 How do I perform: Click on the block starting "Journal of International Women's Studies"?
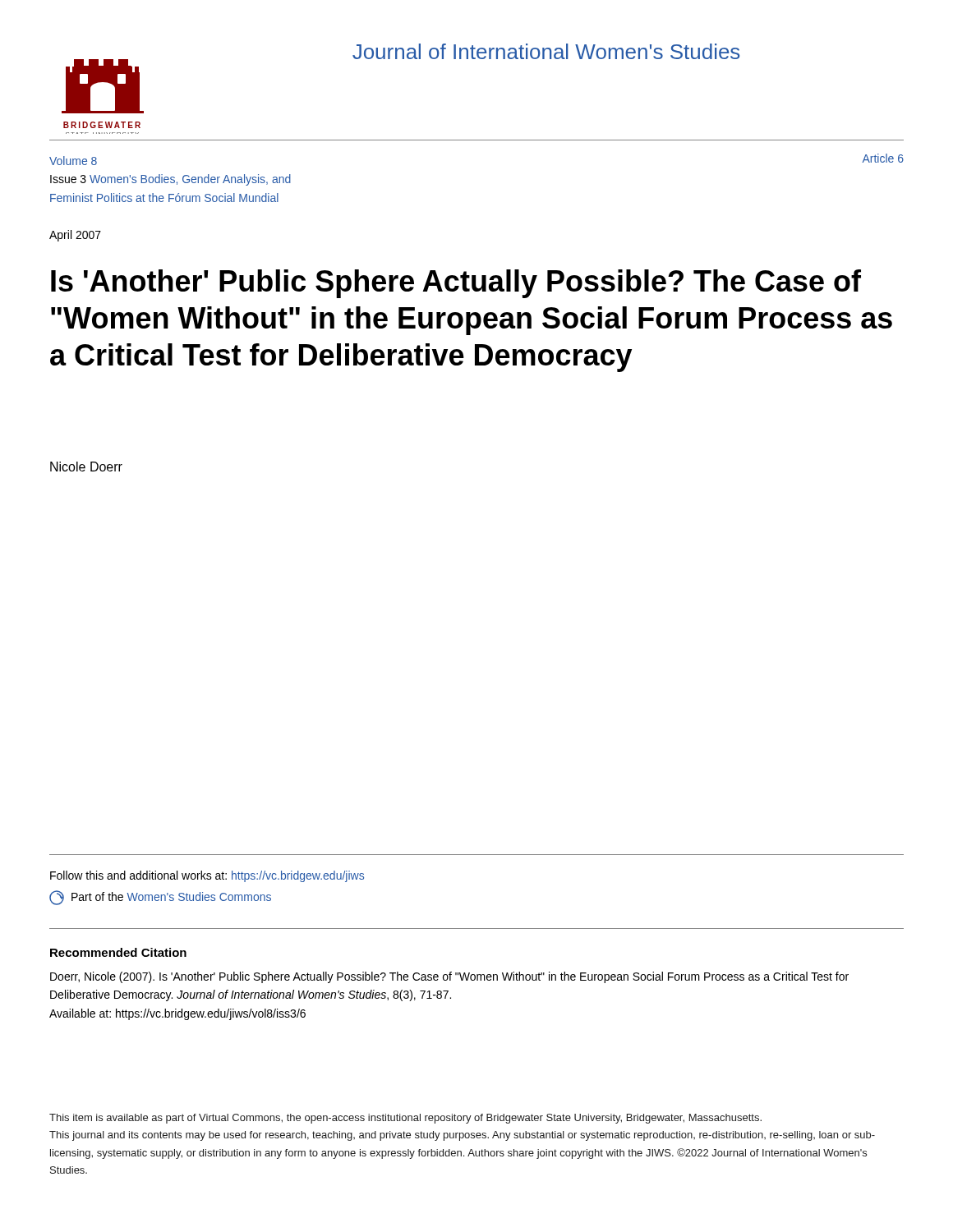point(546,52)
